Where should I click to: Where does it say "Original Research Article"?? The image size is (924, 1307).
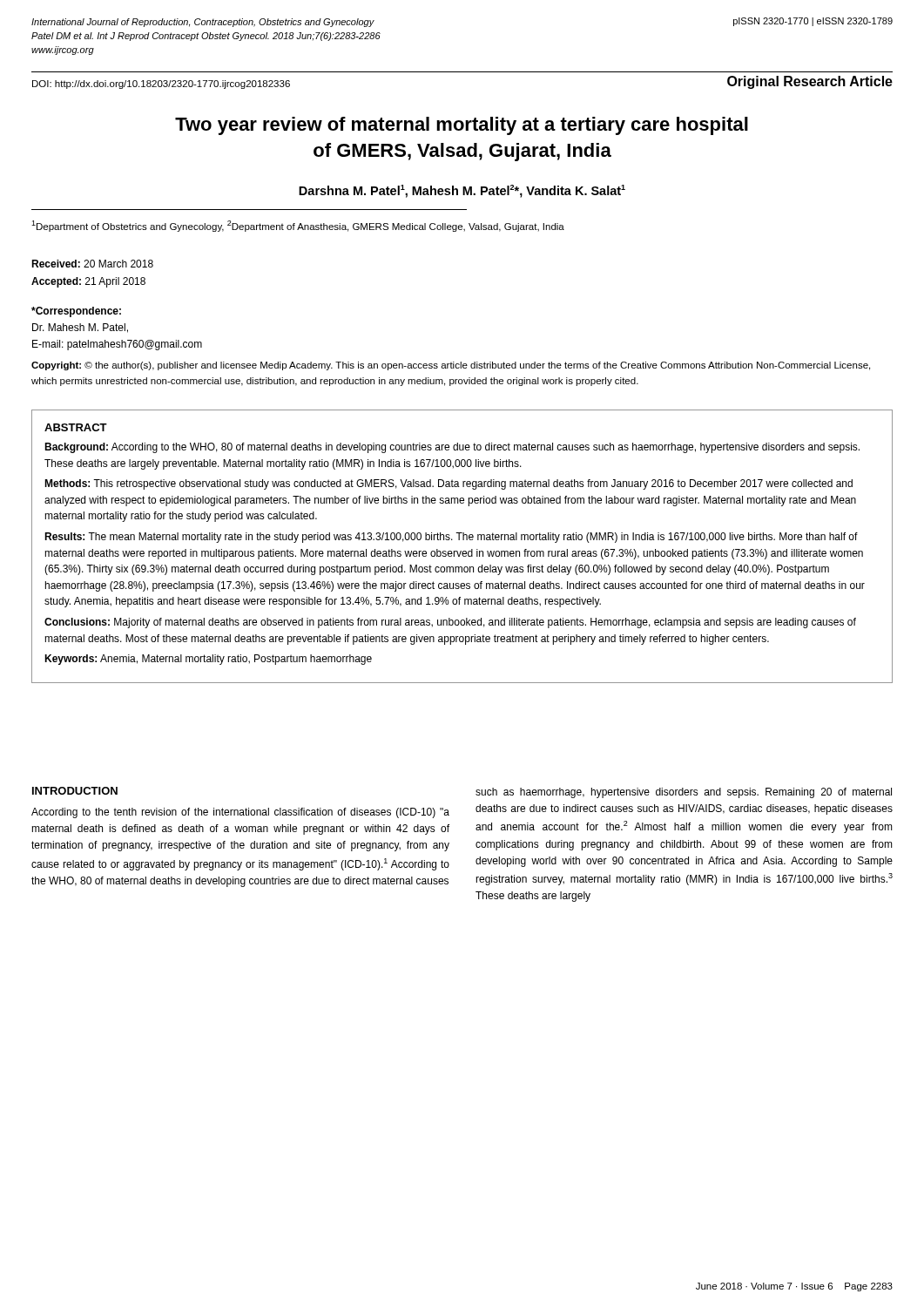click(x=810, y=81)
